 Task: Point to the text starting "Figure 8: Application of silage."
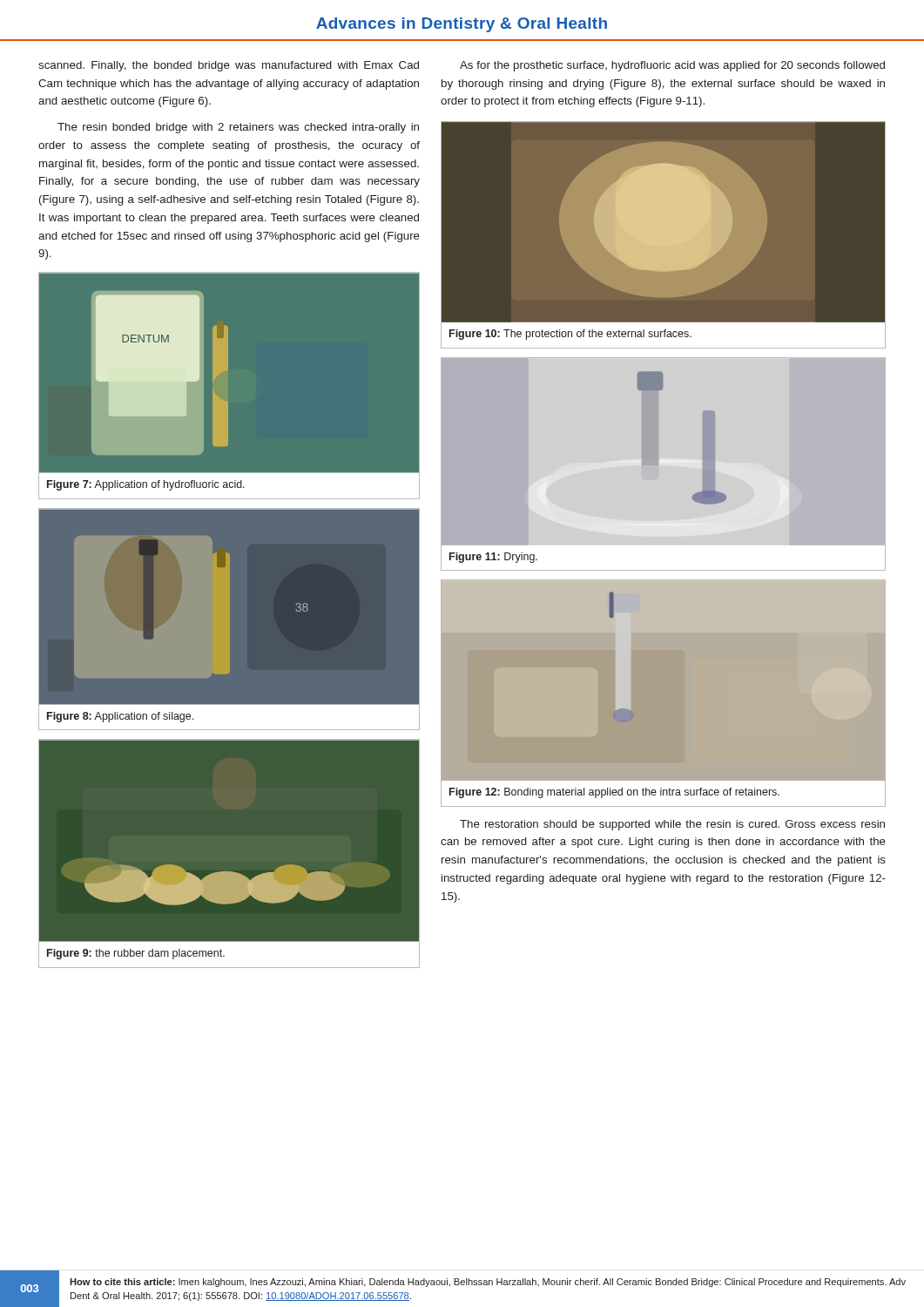[x=120, y=716]
